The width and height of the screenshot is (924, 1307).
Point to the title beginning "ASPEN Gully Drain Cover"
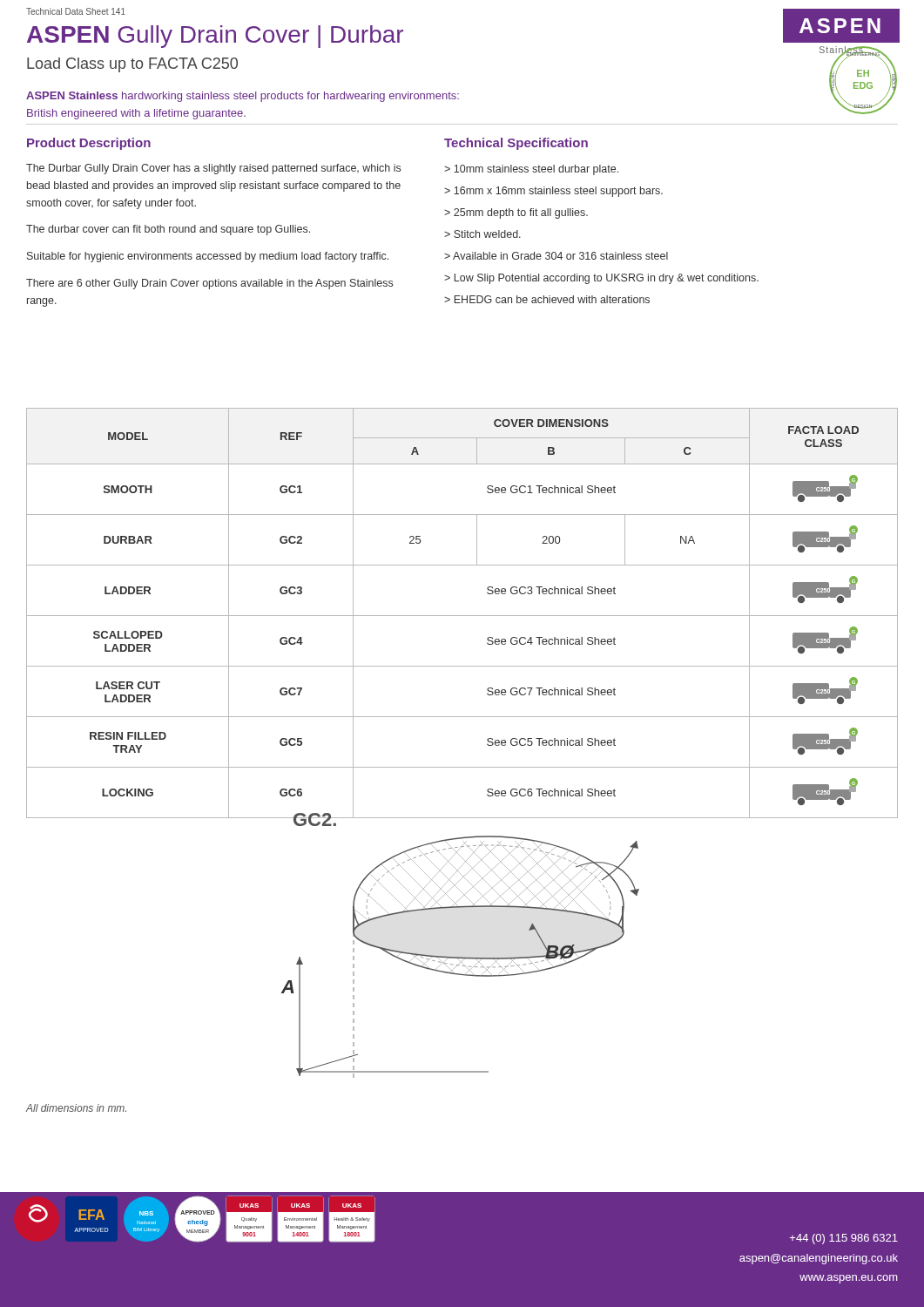click(215, 47)
